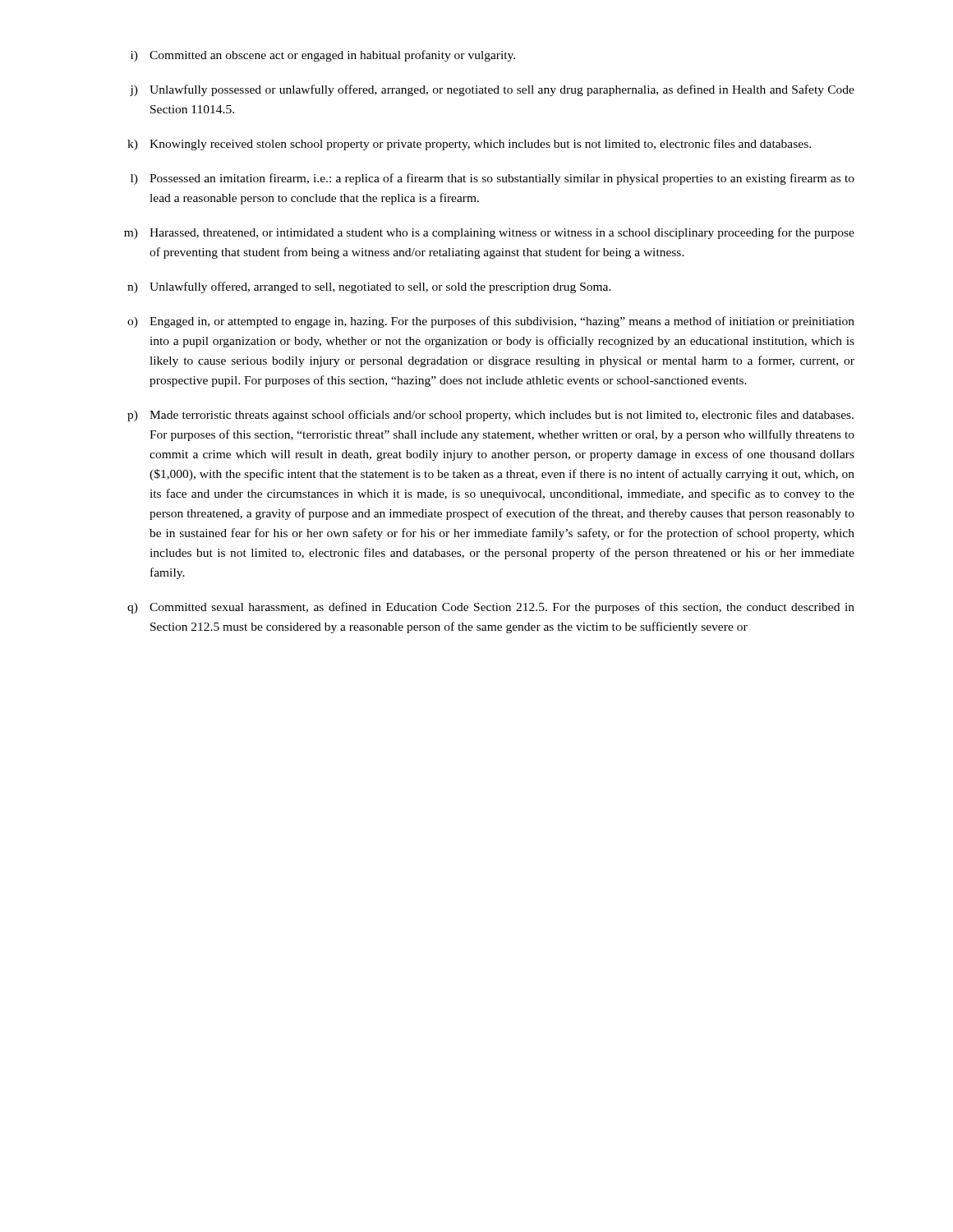
Task: Click the passage that begins "l) Possessed an imitation firearm, i.e.:"
Action: [481, 188]
